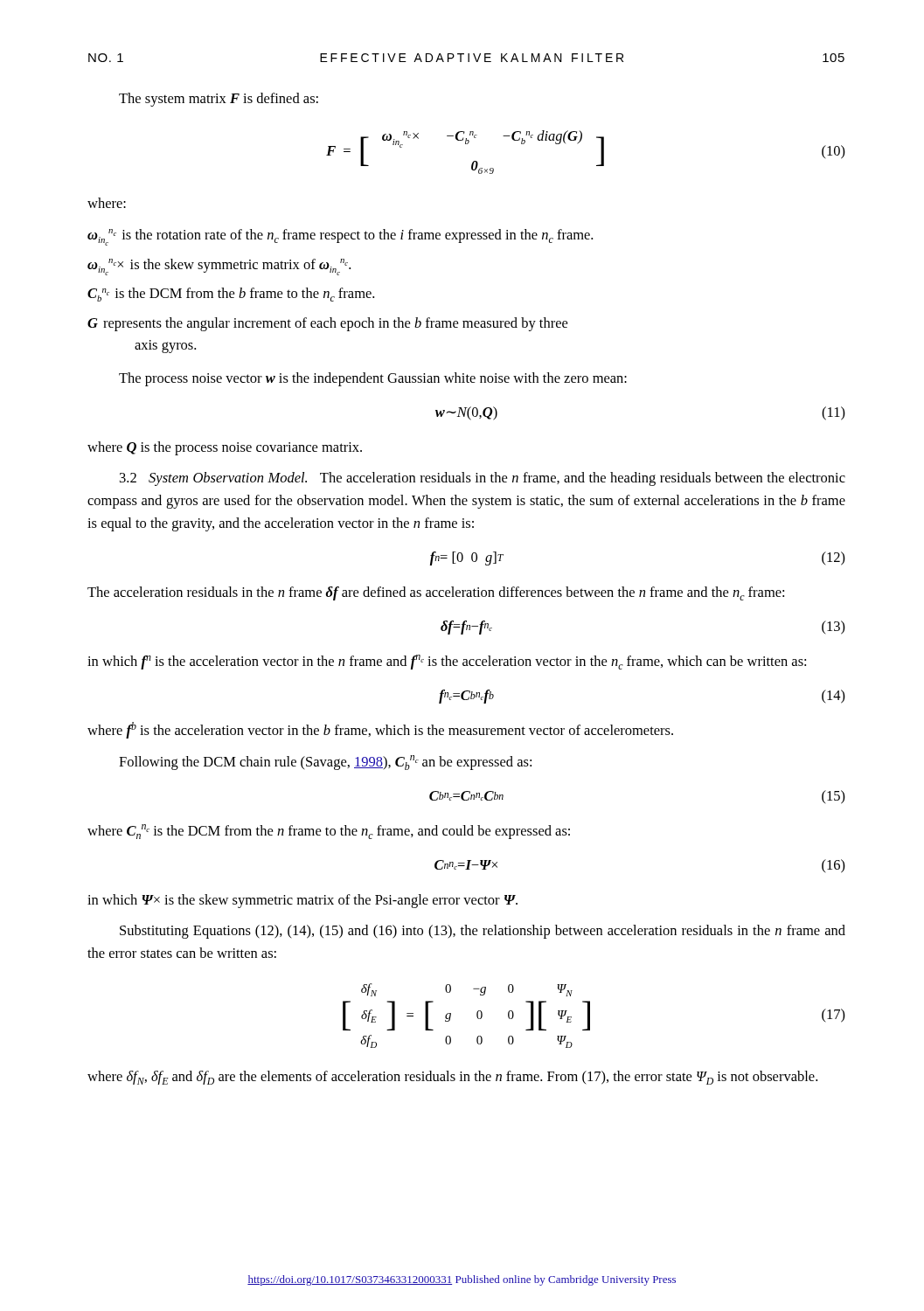Screen dimensions: 1311x924
Task: Point to the block beginning "The process noise vector"
Action: 373,378
